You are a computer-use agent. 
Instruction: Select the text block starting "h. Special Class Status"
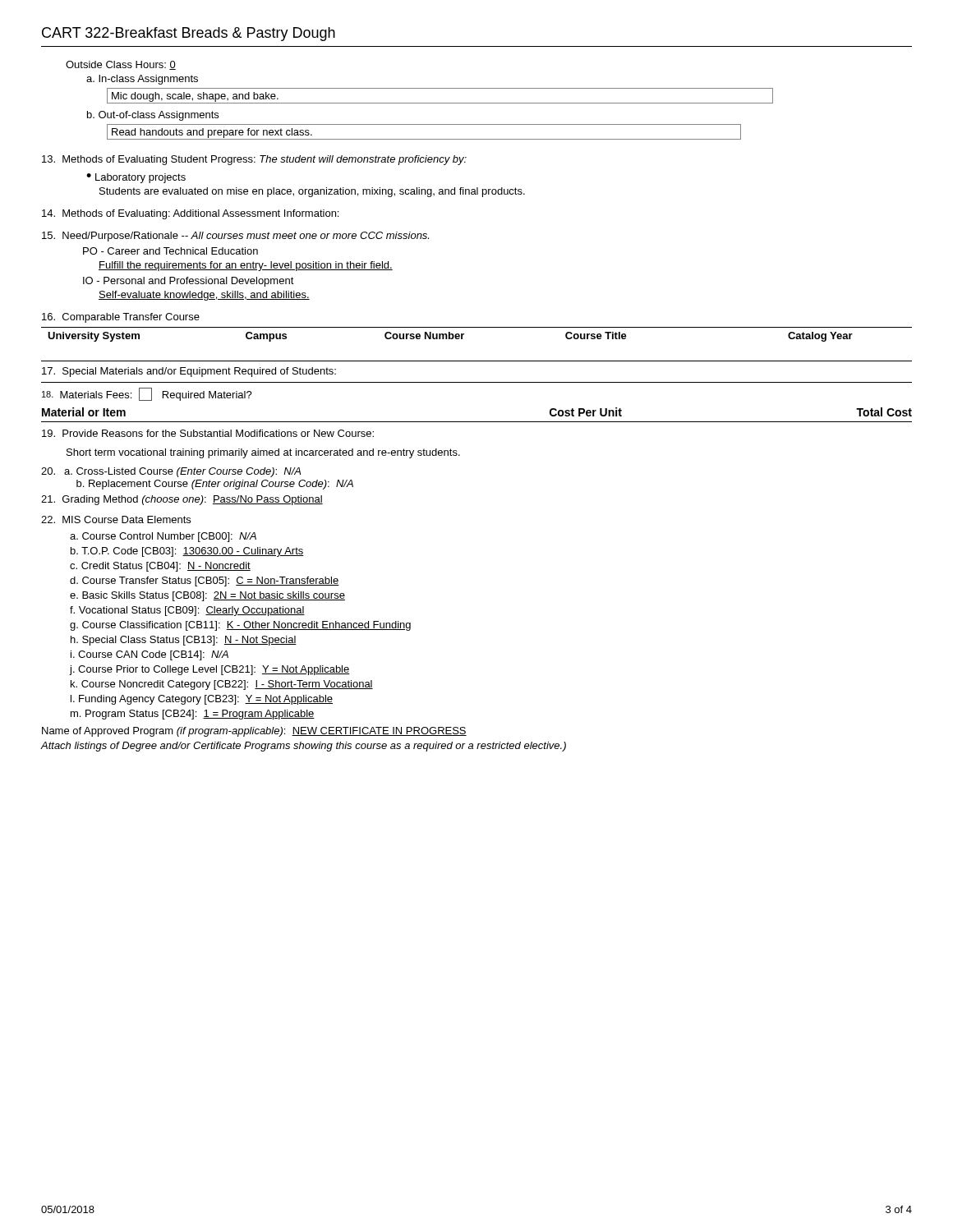point(183,639)
